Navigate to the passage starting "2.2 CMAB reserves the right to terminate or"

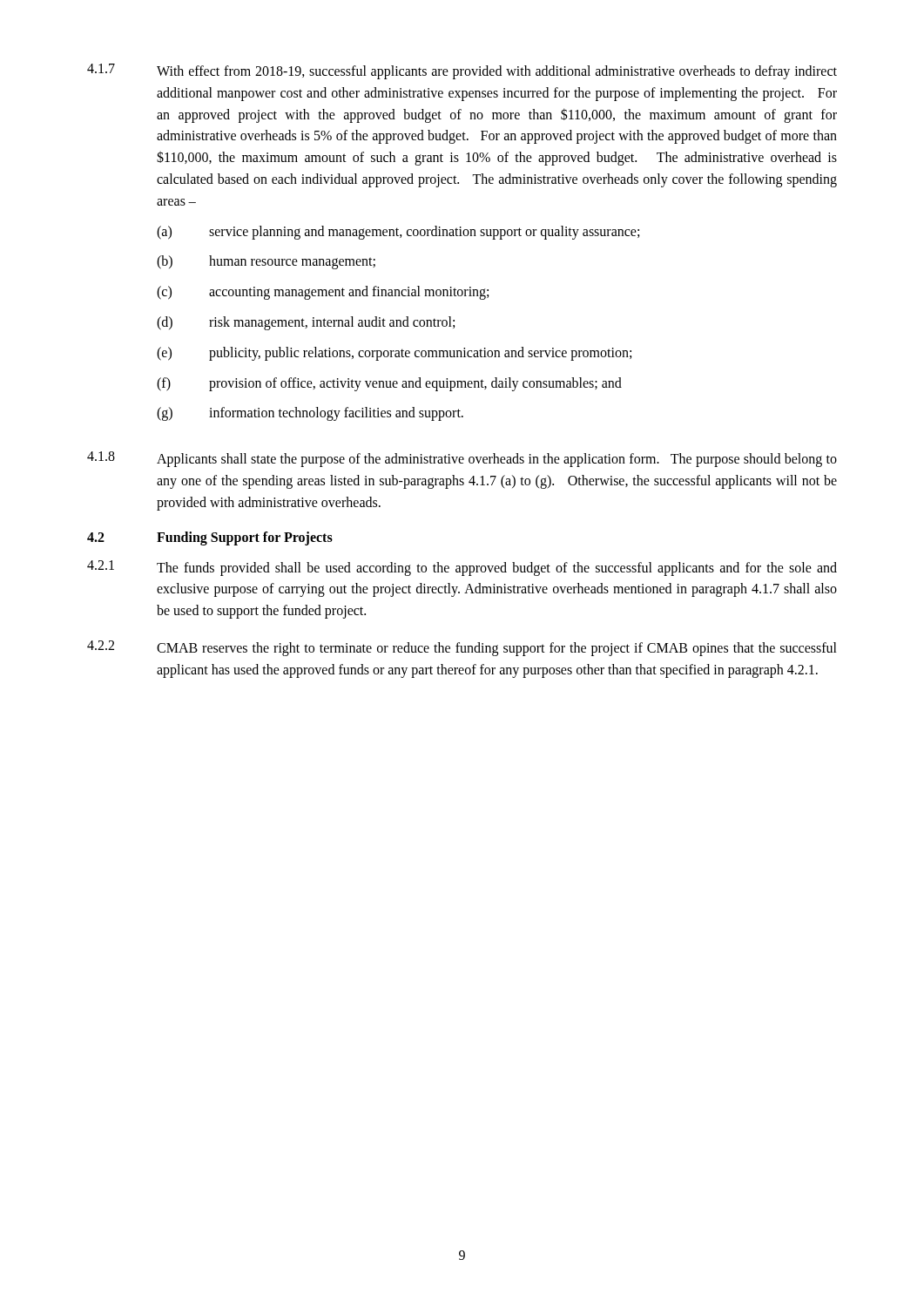(462, 659)
